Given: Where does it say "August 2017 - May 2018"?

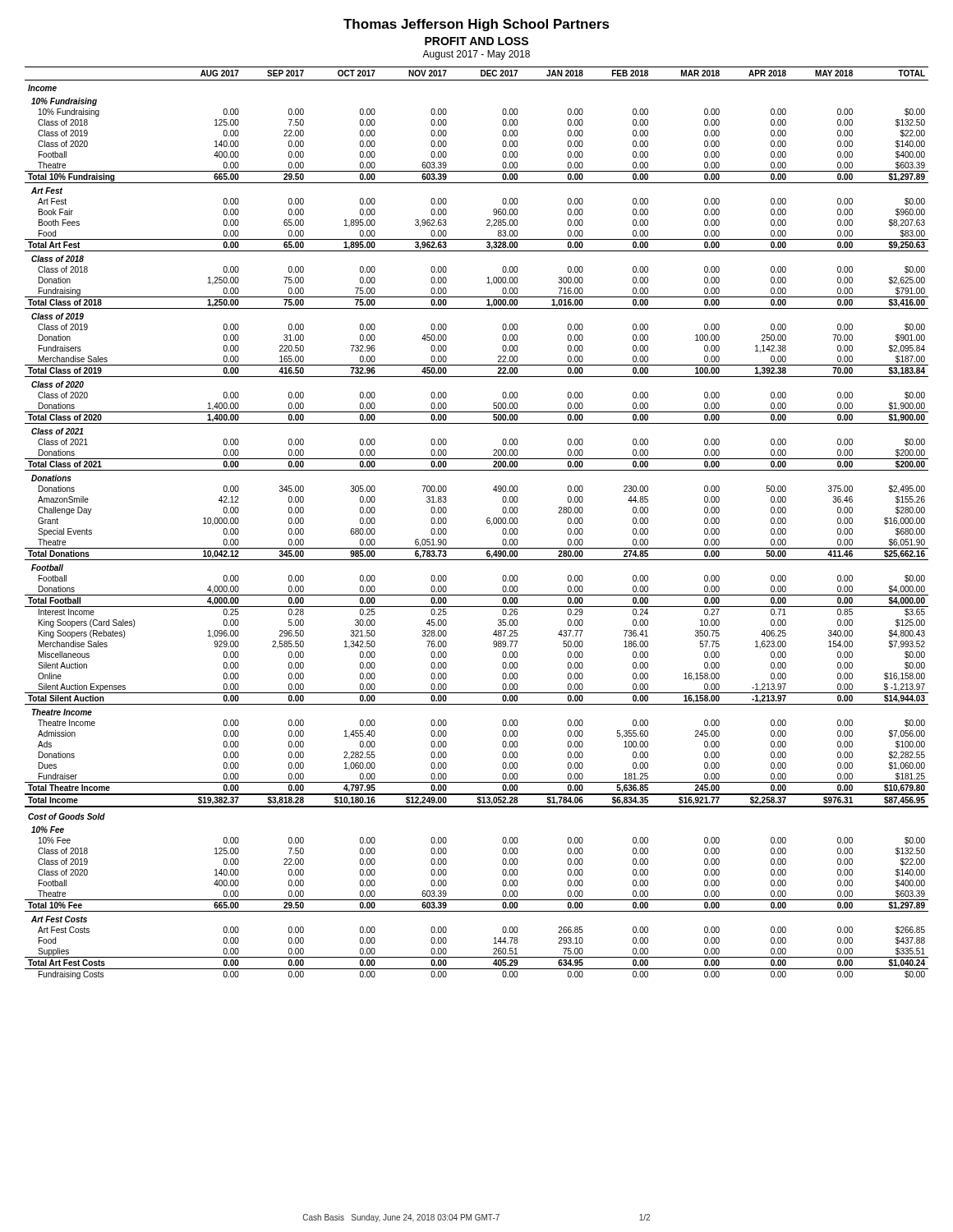Looking at the screenshot, I should pos(476,54).
